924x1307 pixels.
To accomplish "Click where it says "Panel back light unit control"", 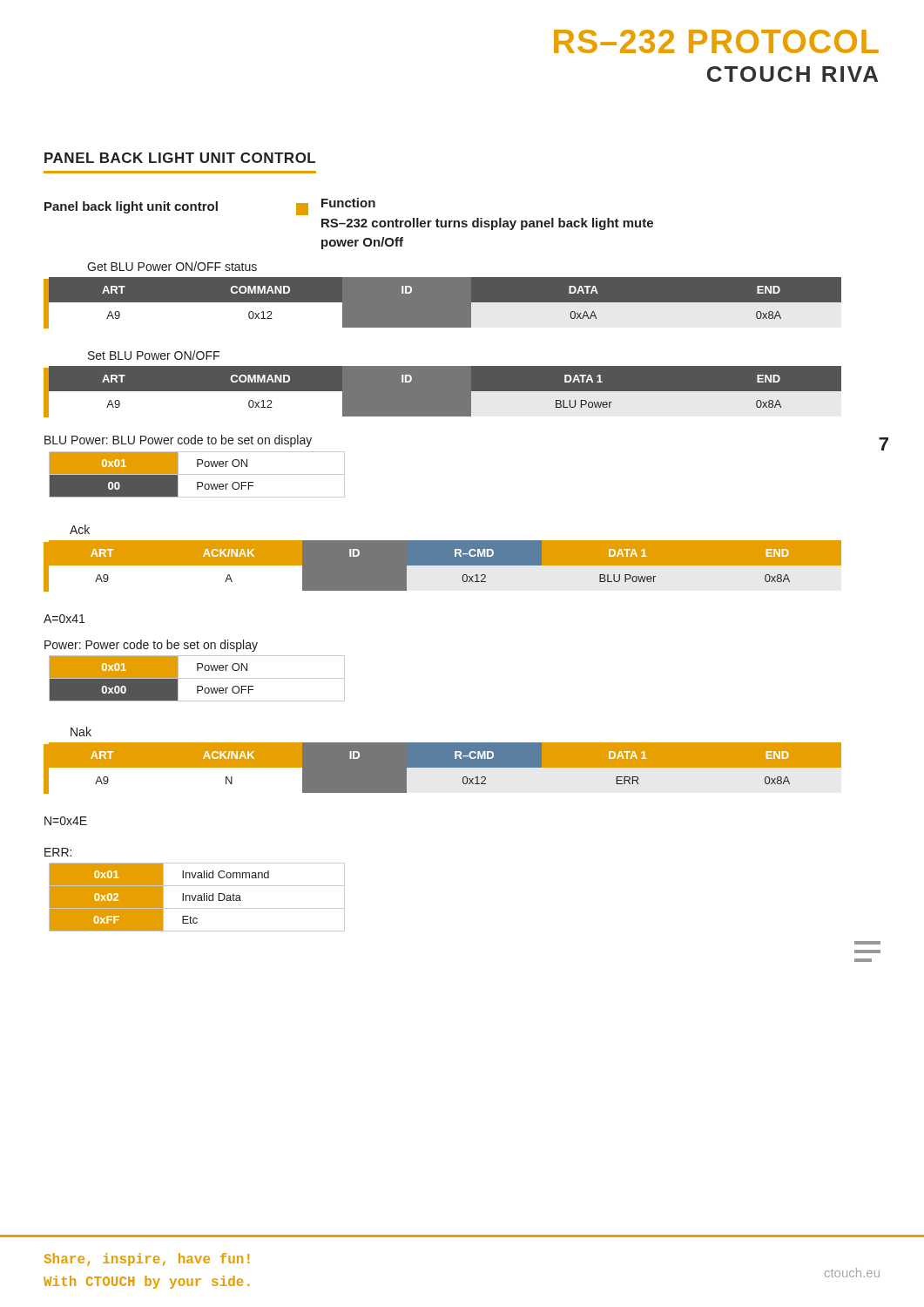I will point(131,206).
